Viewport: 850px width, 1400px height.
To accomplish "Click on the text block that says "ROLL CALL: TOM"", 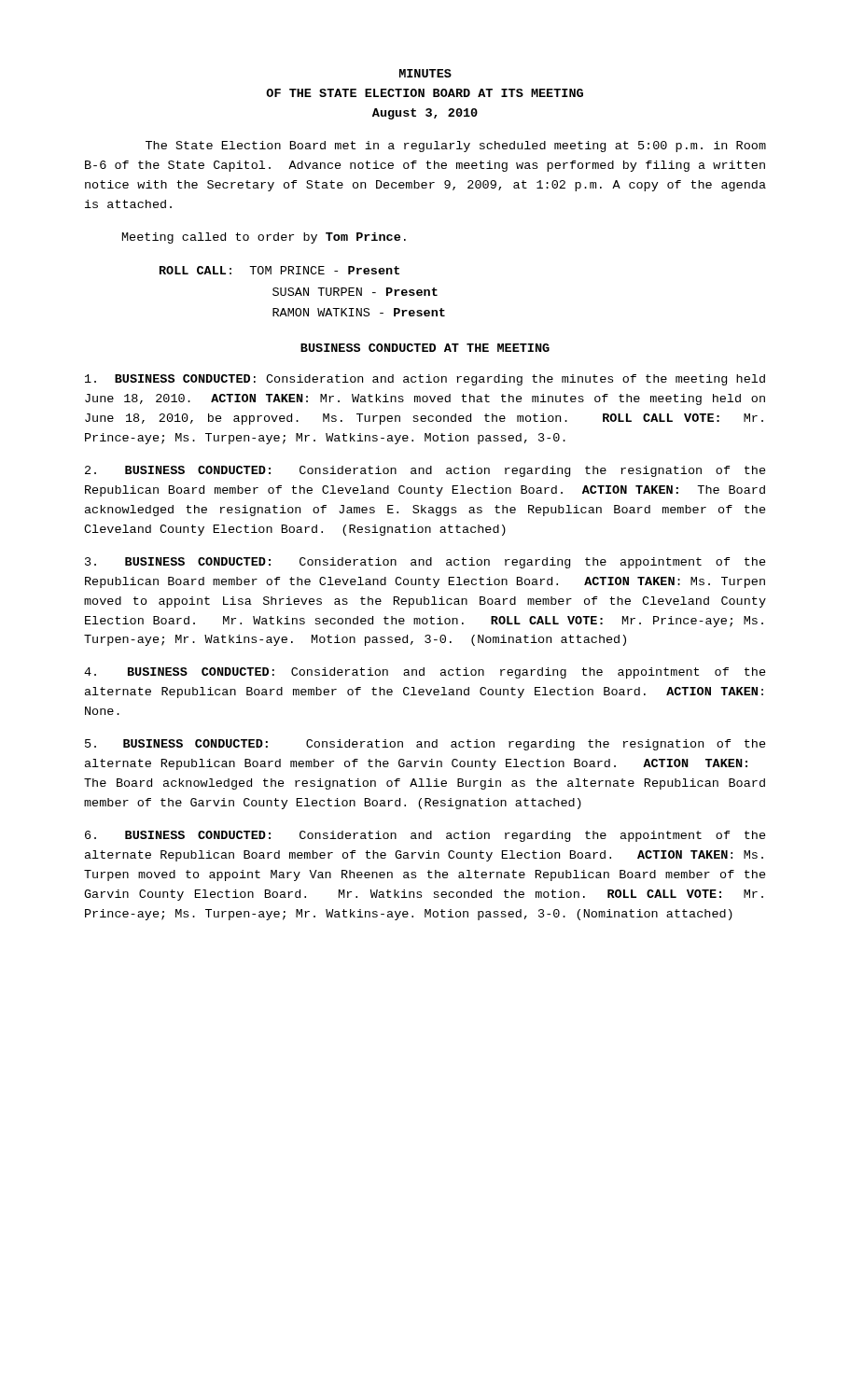I will point(302,292).
